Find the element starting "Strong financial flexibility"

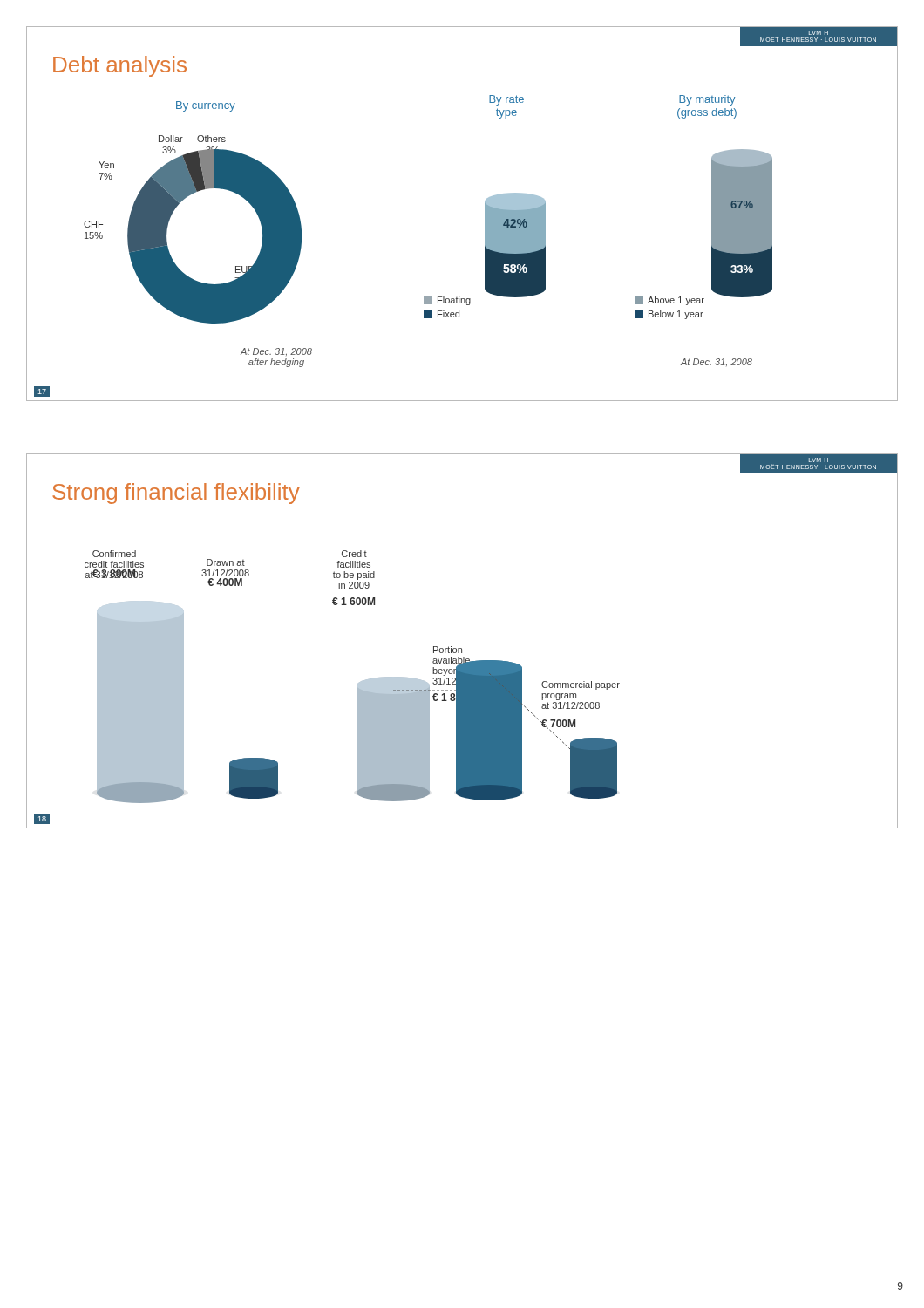pyautogui.click(x=176, y=492)
